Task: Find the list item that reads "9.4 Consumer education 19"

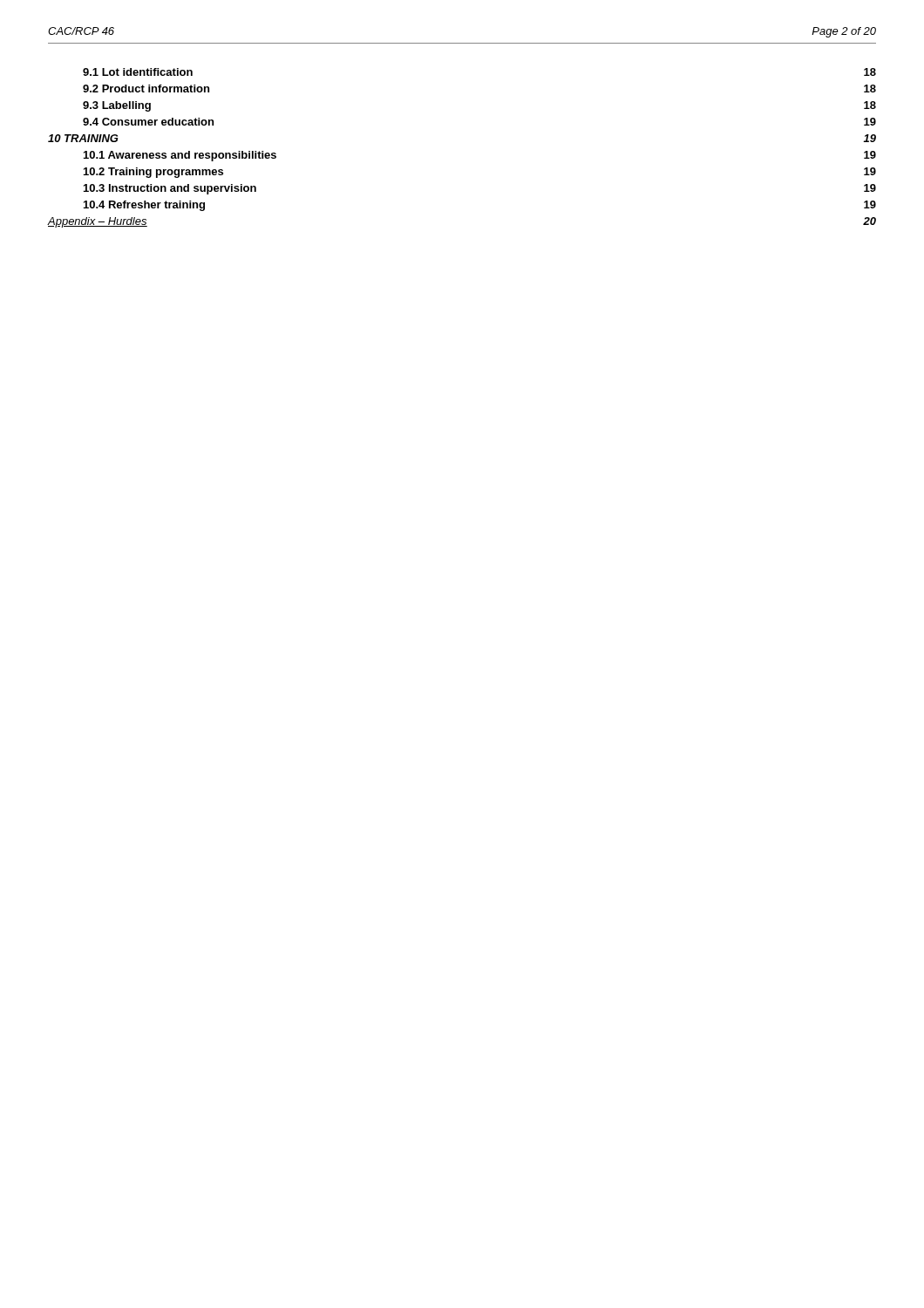Action: coord(150,121)
